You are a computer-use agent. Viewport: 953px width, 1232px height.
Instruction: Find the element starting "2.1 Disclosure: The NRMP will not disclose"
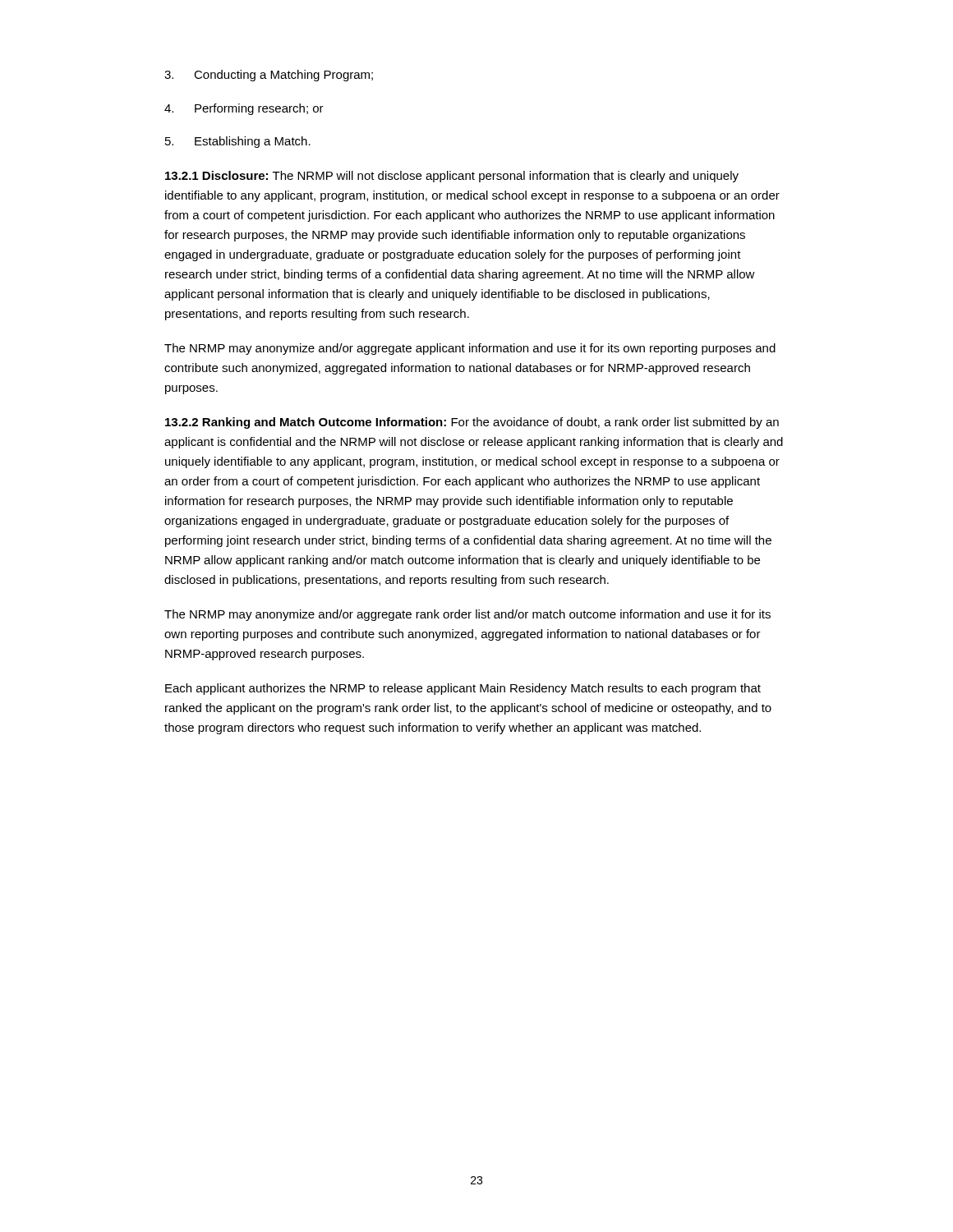pos(472,244)
